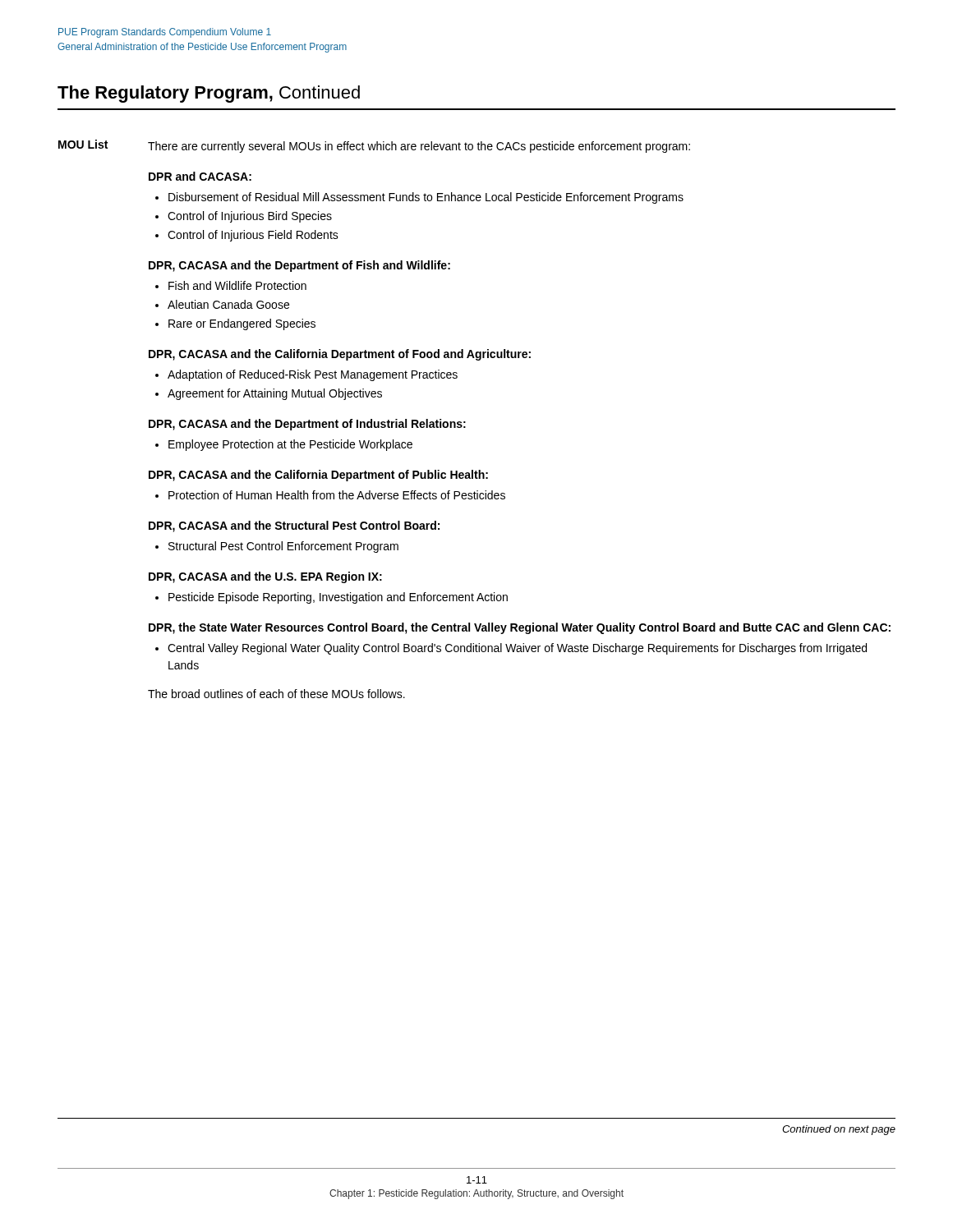The width and height of the screenshot is (953, 1232).
Task: Find the passage starting "Control of Injurious Bird Species"
Action: pos(250,216)
